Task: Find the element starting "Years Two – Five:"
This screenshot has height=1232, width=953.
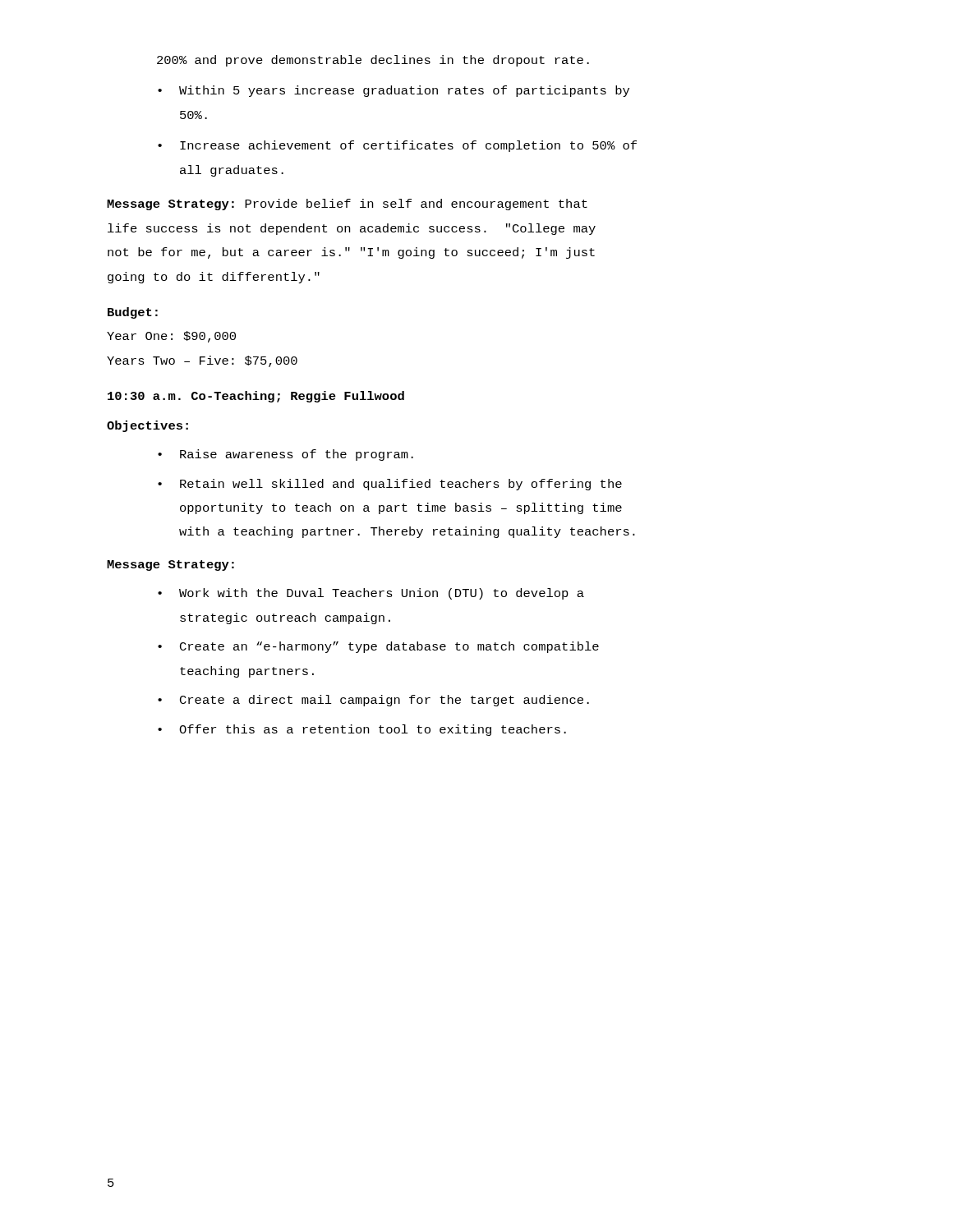Action: (202, 361)
